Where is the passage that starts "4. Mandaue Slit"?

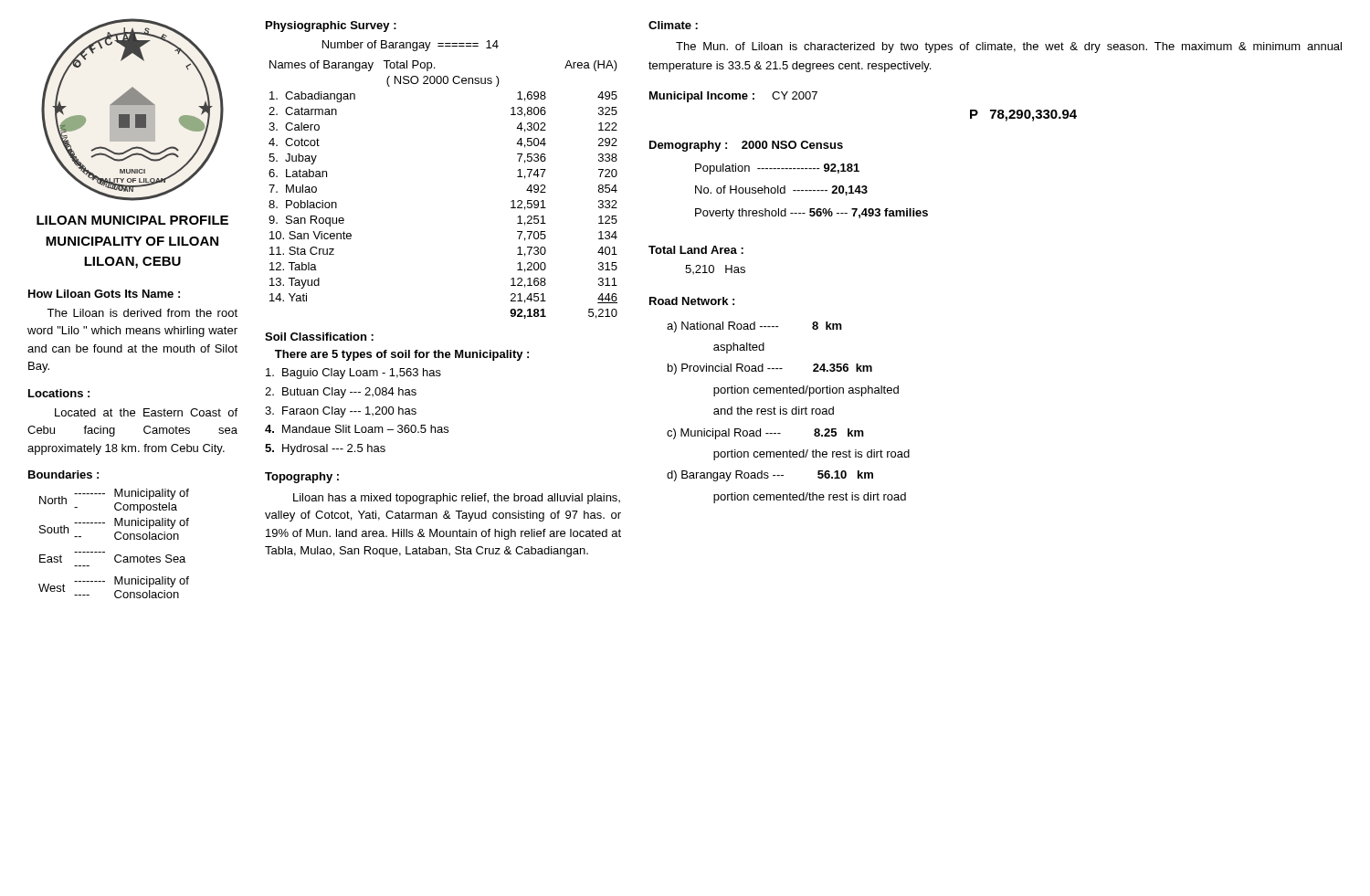[357, 429]
